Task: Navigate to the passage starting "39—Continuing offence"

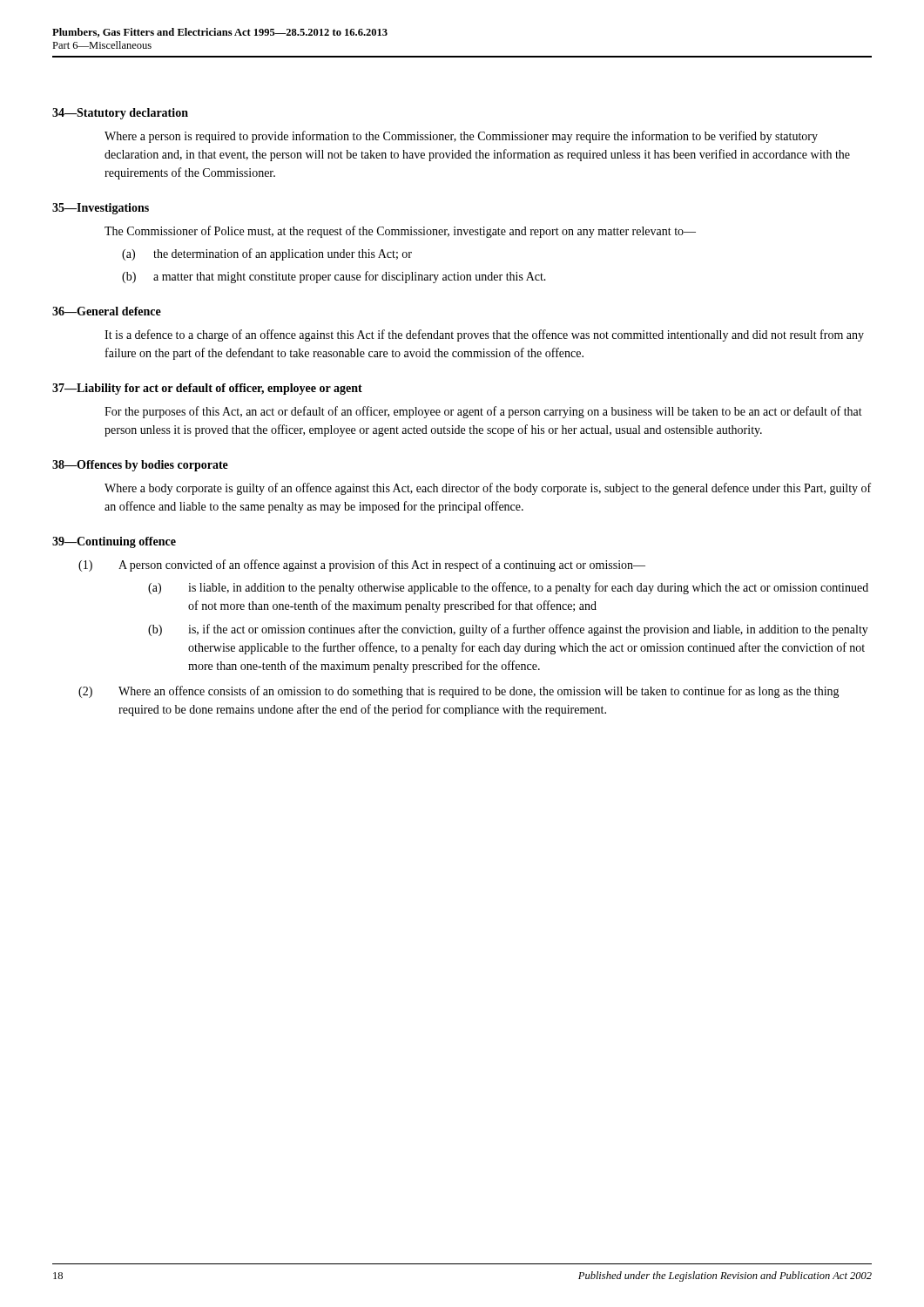Action: pyautogui.click(x=114, y=541)
